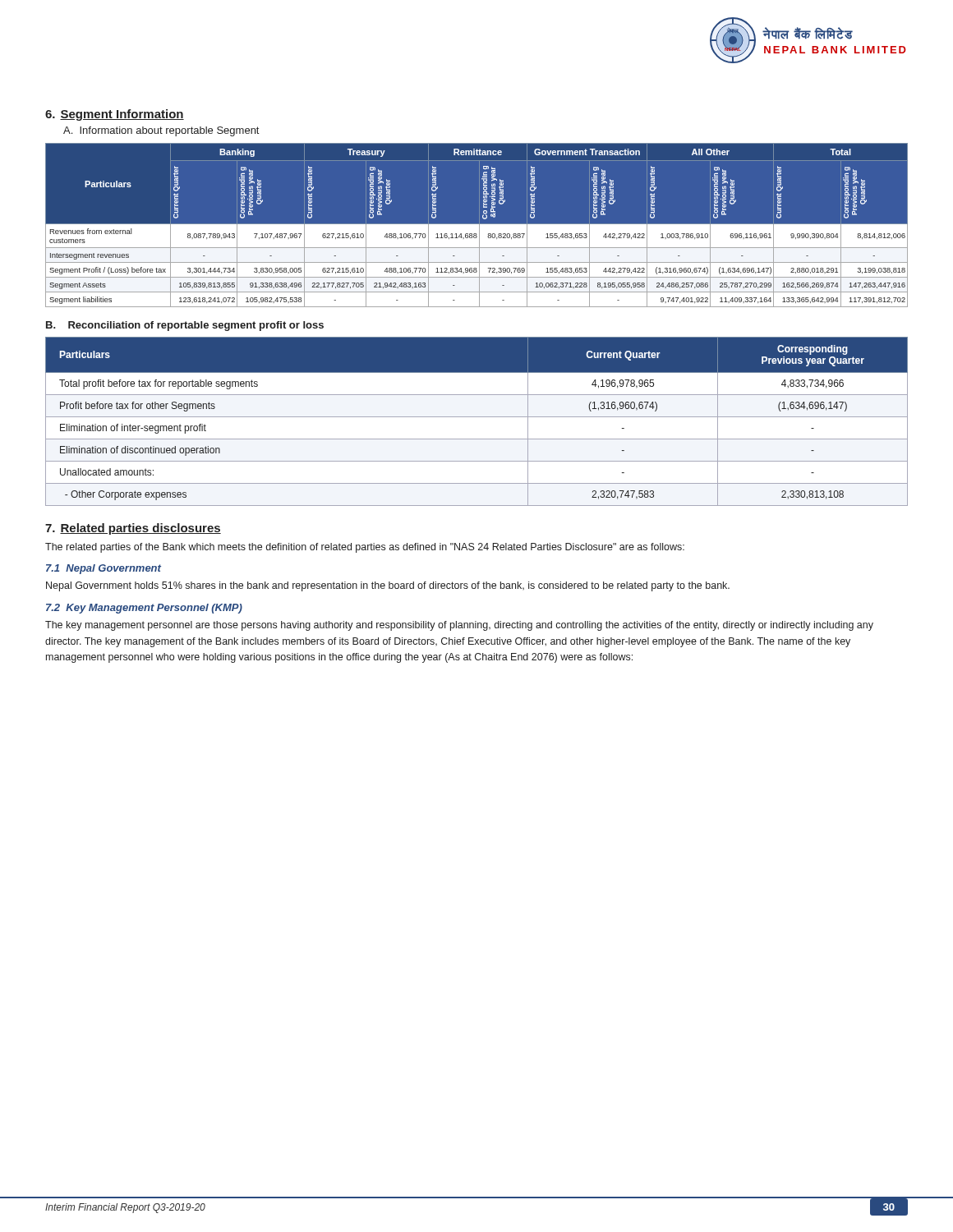Point to the section header beginning "B. Reconciliation of reportable"
This screenshot has width=953, height=1232.
[x=185, y=325]
